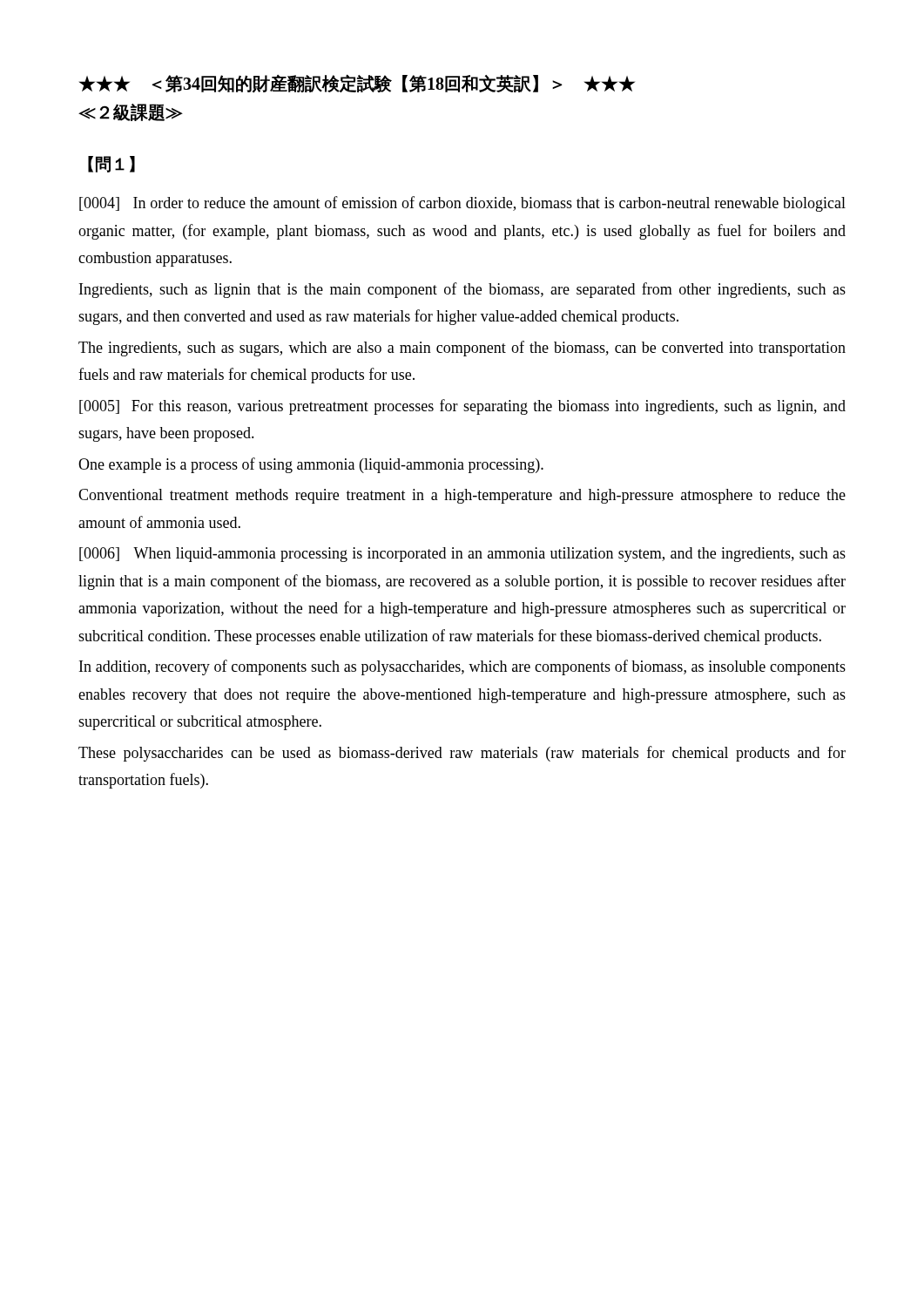Locate the text block that says "The ingredients, such as sugars, which"

462,361
